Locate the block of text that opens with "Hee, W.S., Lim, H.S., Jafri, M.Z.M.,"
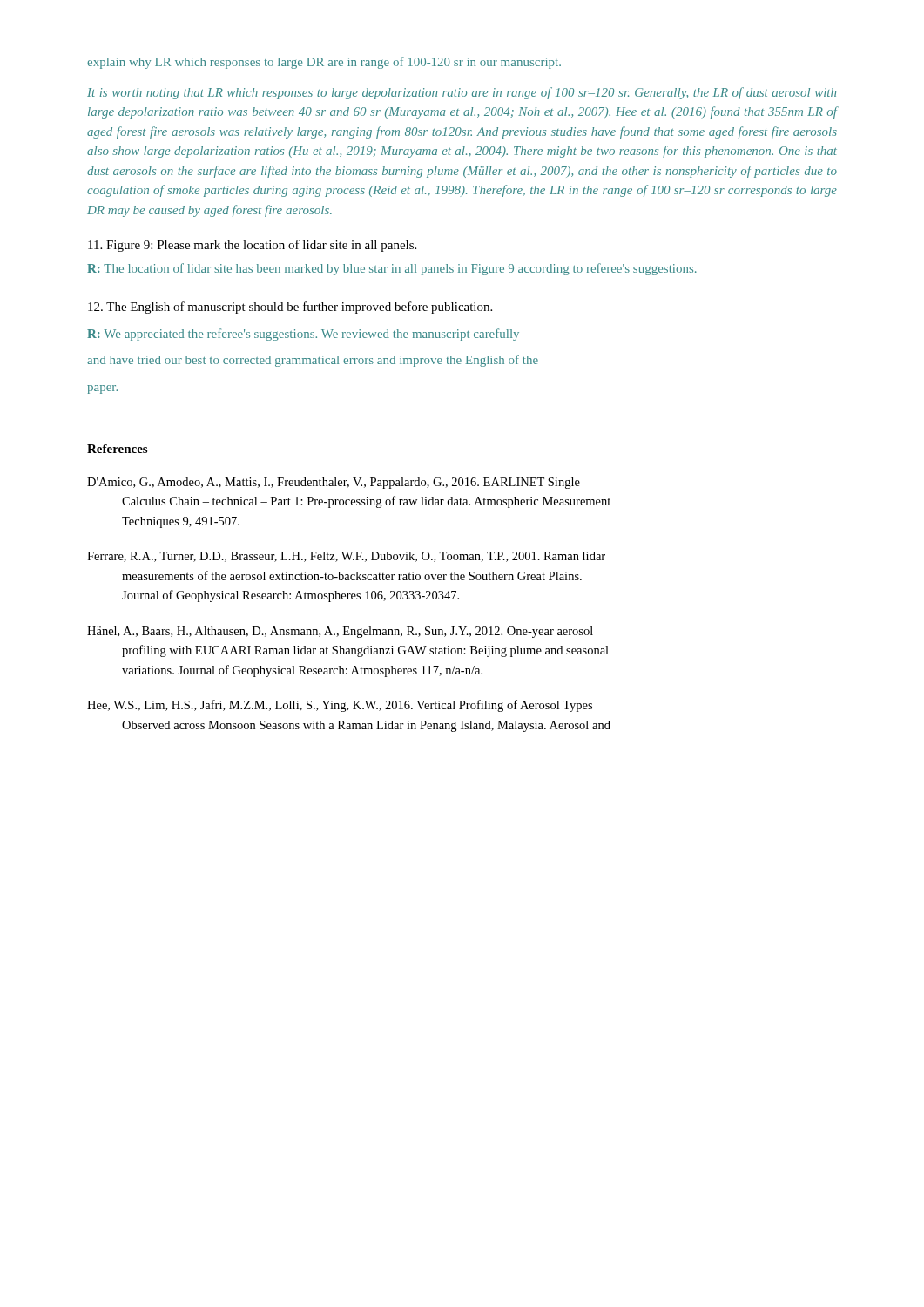The image size is (924, 1307). coord(462,715)
